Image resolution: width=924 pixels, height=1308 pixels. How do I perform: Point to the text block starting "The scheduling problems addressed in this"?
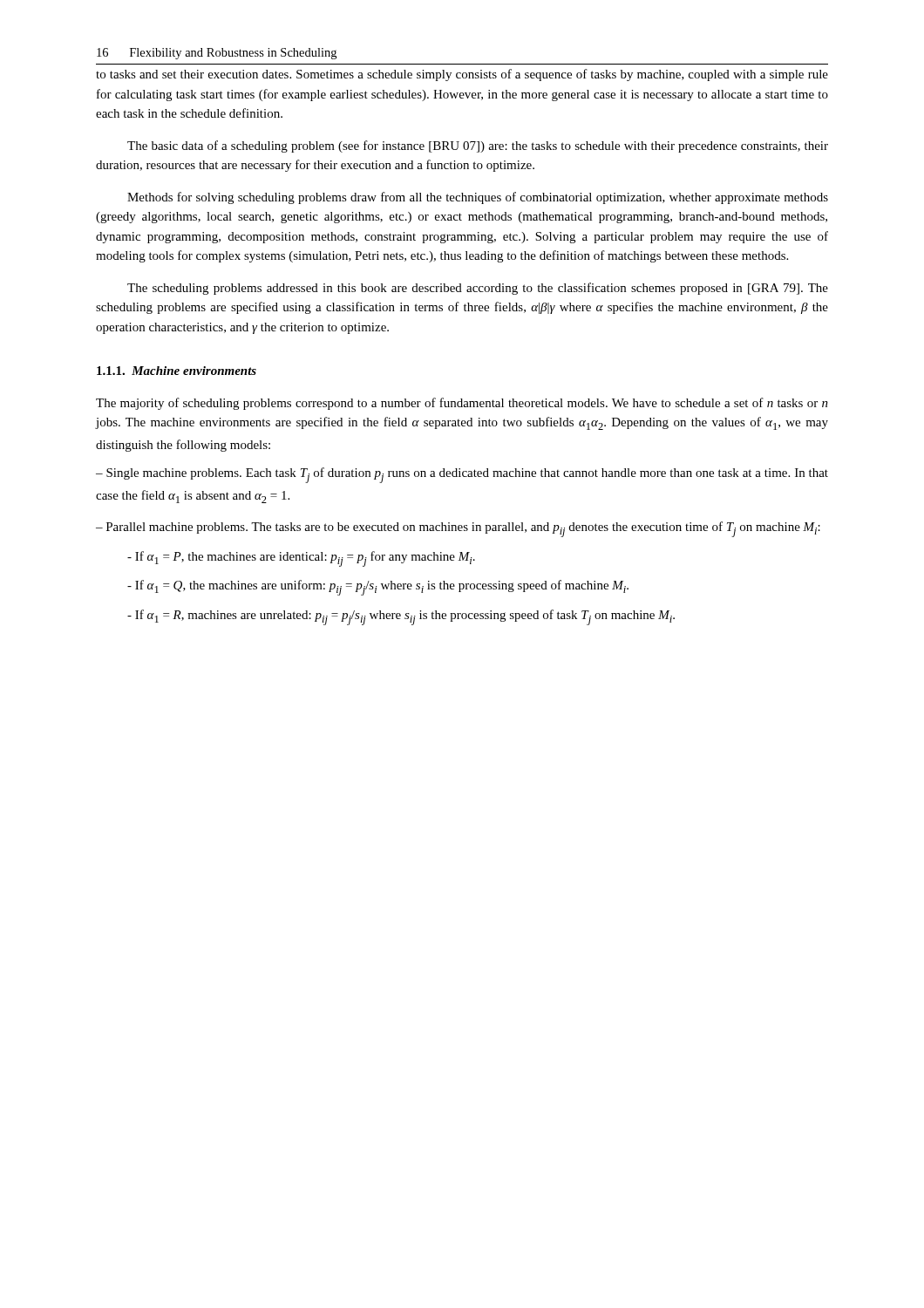(462, 307)
